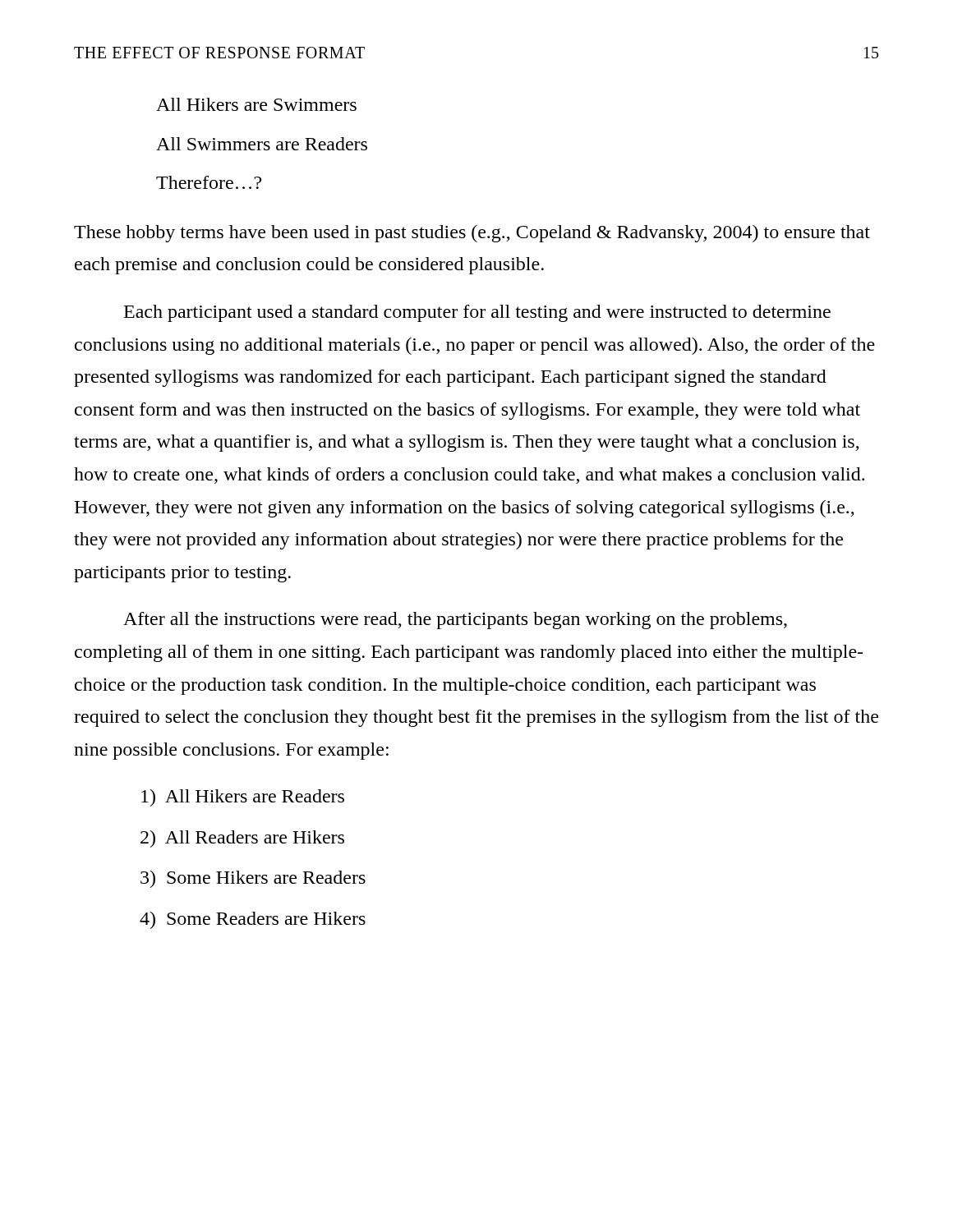953x1232 pixels.
Task: Point to "3) Some Hikers are Readers"
Action: click(x=253, y=878)
